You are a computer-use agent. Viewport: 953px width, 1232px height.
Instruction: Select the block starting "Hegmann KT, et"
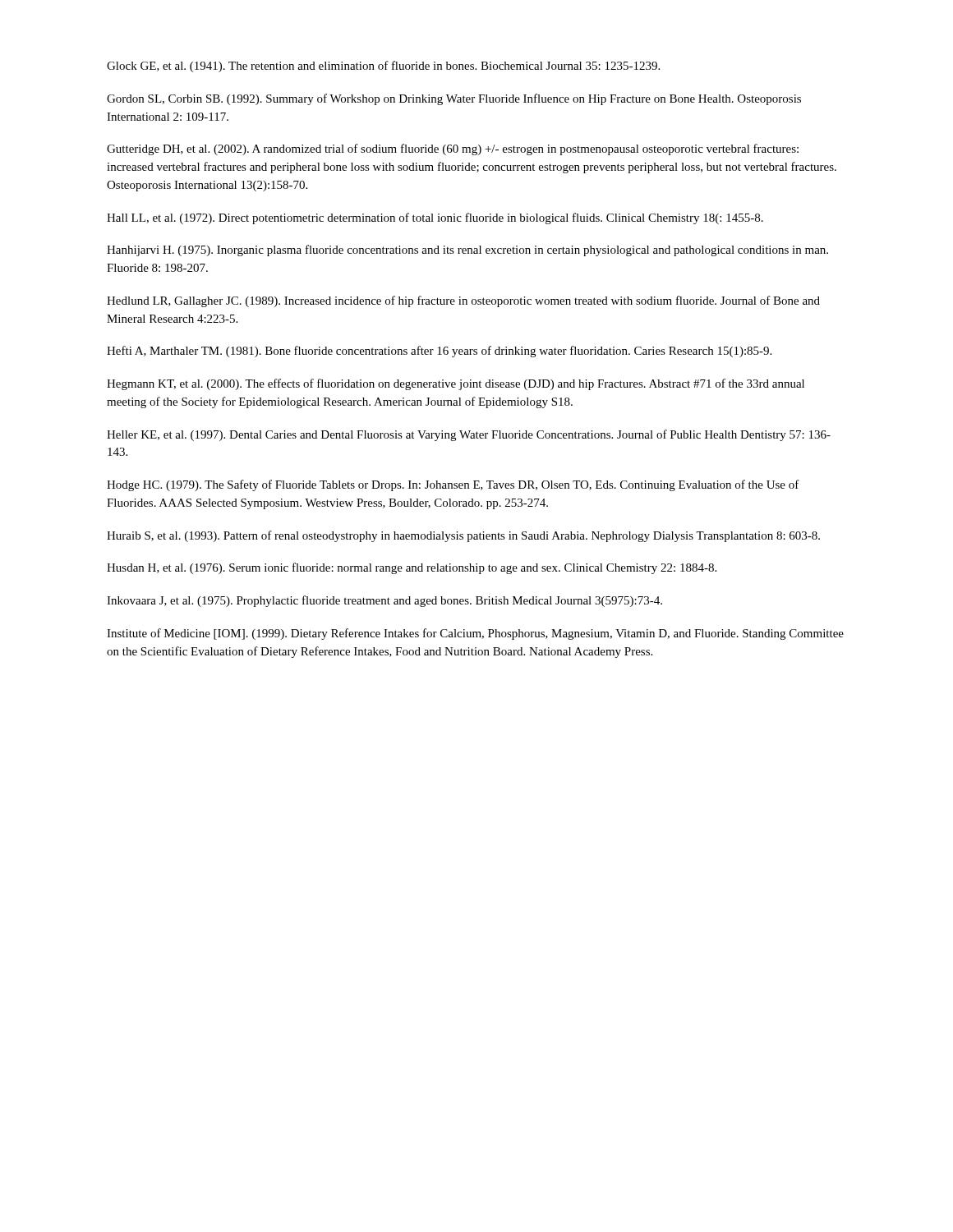click(456, 393)
